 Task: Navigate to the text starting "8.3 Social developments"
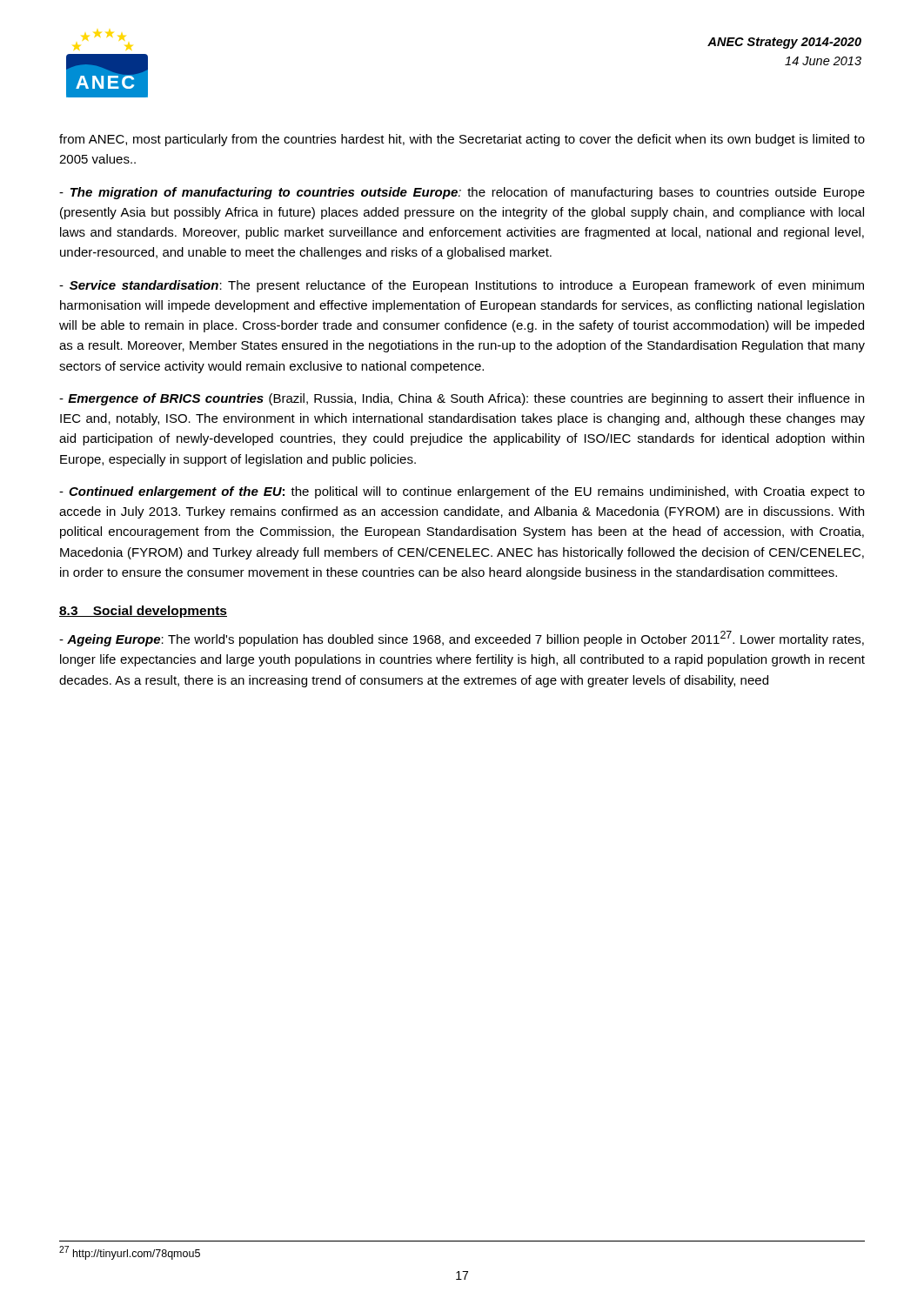[143, 610]
